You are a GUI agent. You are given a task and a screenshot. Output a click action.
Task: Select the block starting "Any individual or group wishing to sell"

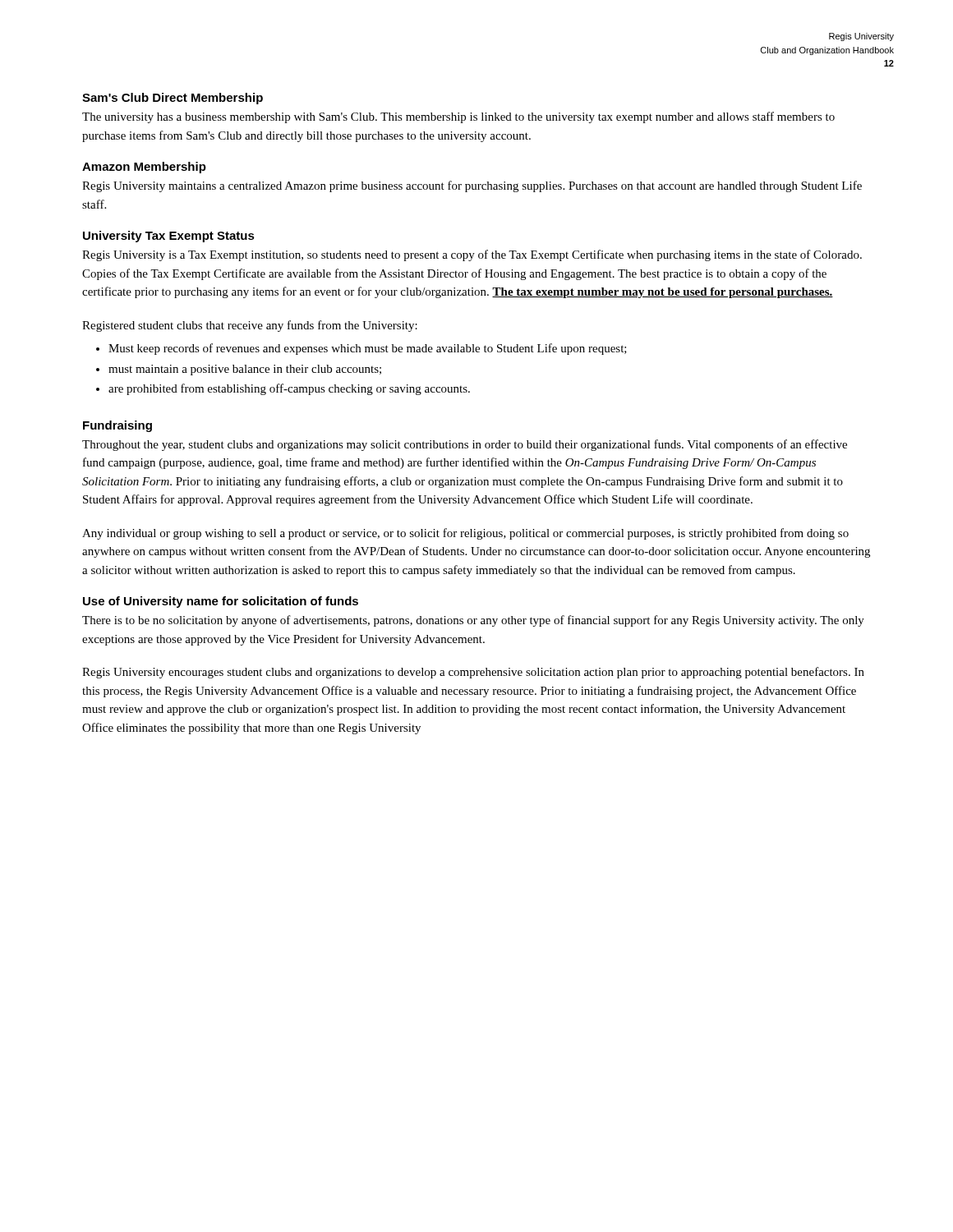tap(476, 551)
